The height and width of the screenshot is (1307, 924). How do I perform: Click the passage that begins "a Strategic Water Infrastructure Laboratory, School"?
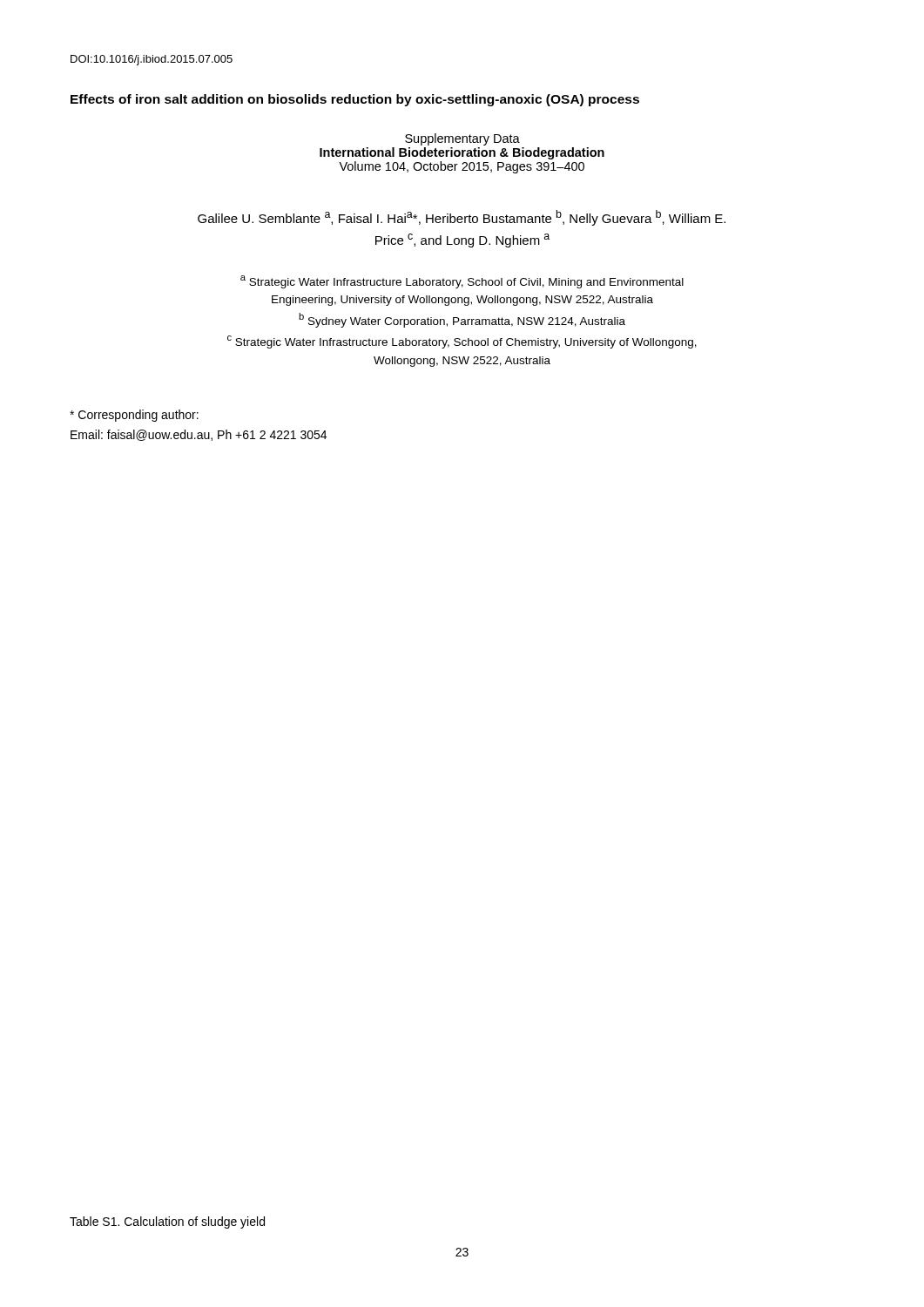coord(462,319)
